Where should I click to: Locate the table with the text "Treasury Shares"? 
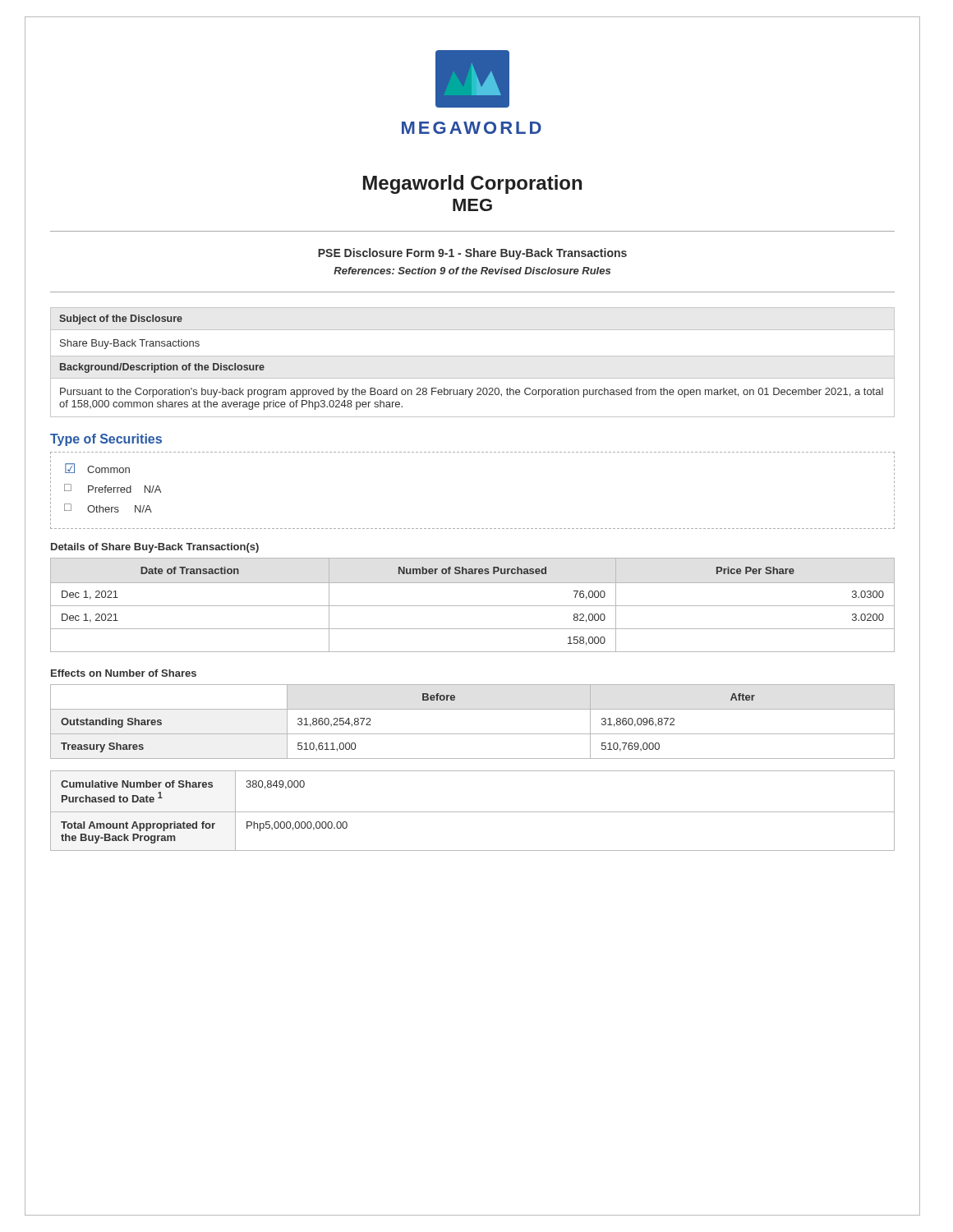[x=472, y=722]
